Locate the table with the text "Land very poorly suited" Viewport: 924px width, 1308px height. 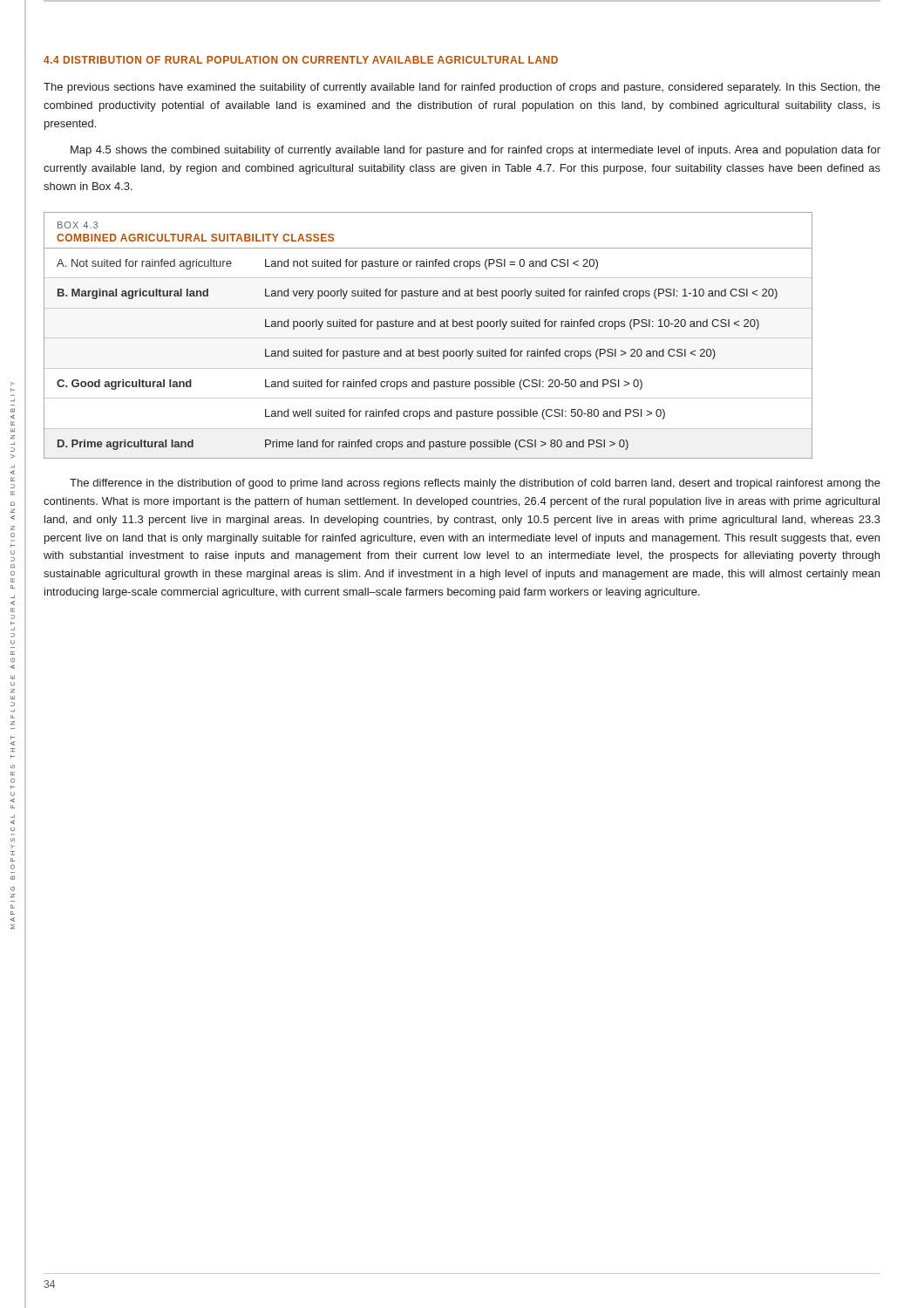[x=428, y=335]
